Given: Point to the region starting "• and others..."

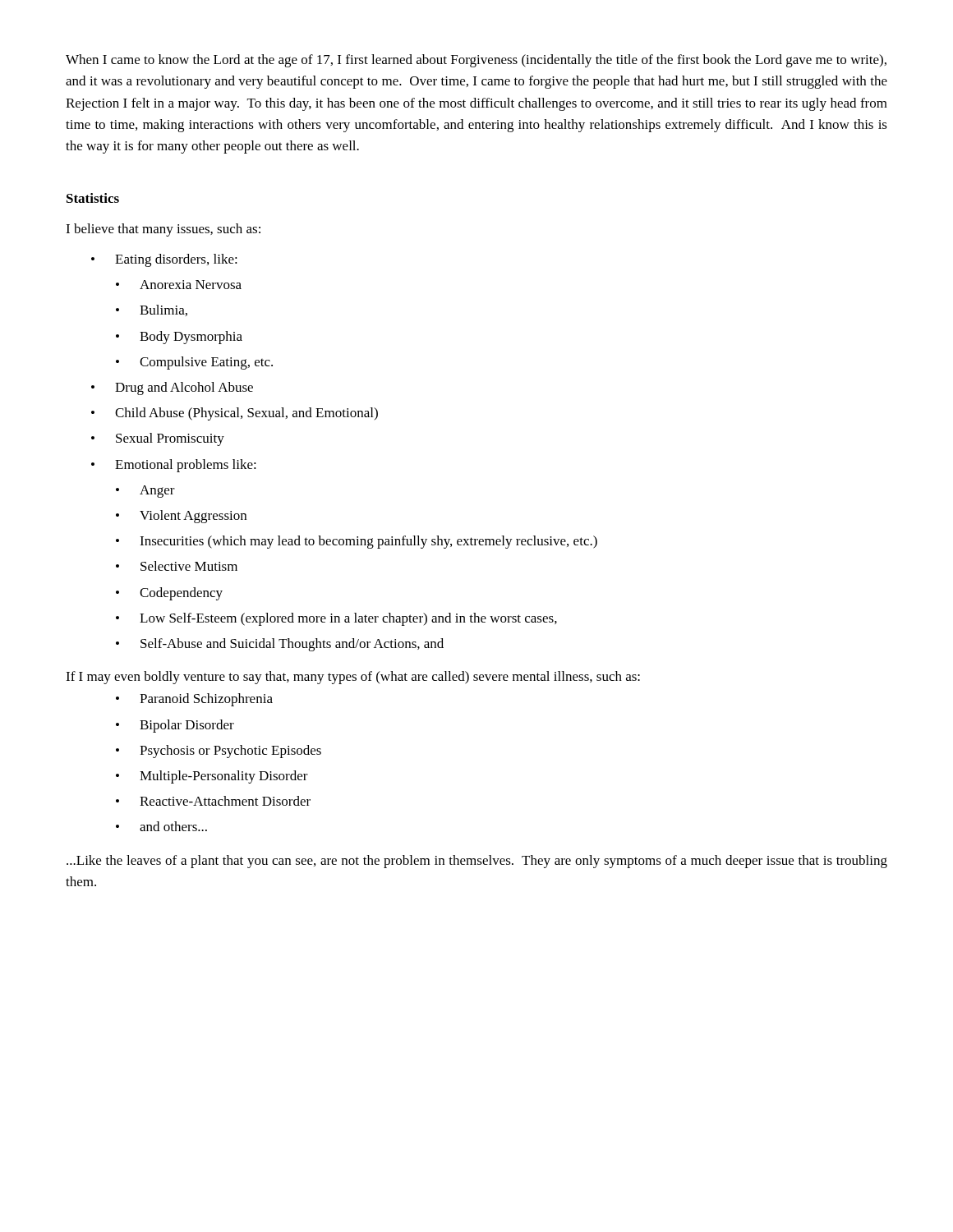Looking at the screenshot, I should 161,827.
